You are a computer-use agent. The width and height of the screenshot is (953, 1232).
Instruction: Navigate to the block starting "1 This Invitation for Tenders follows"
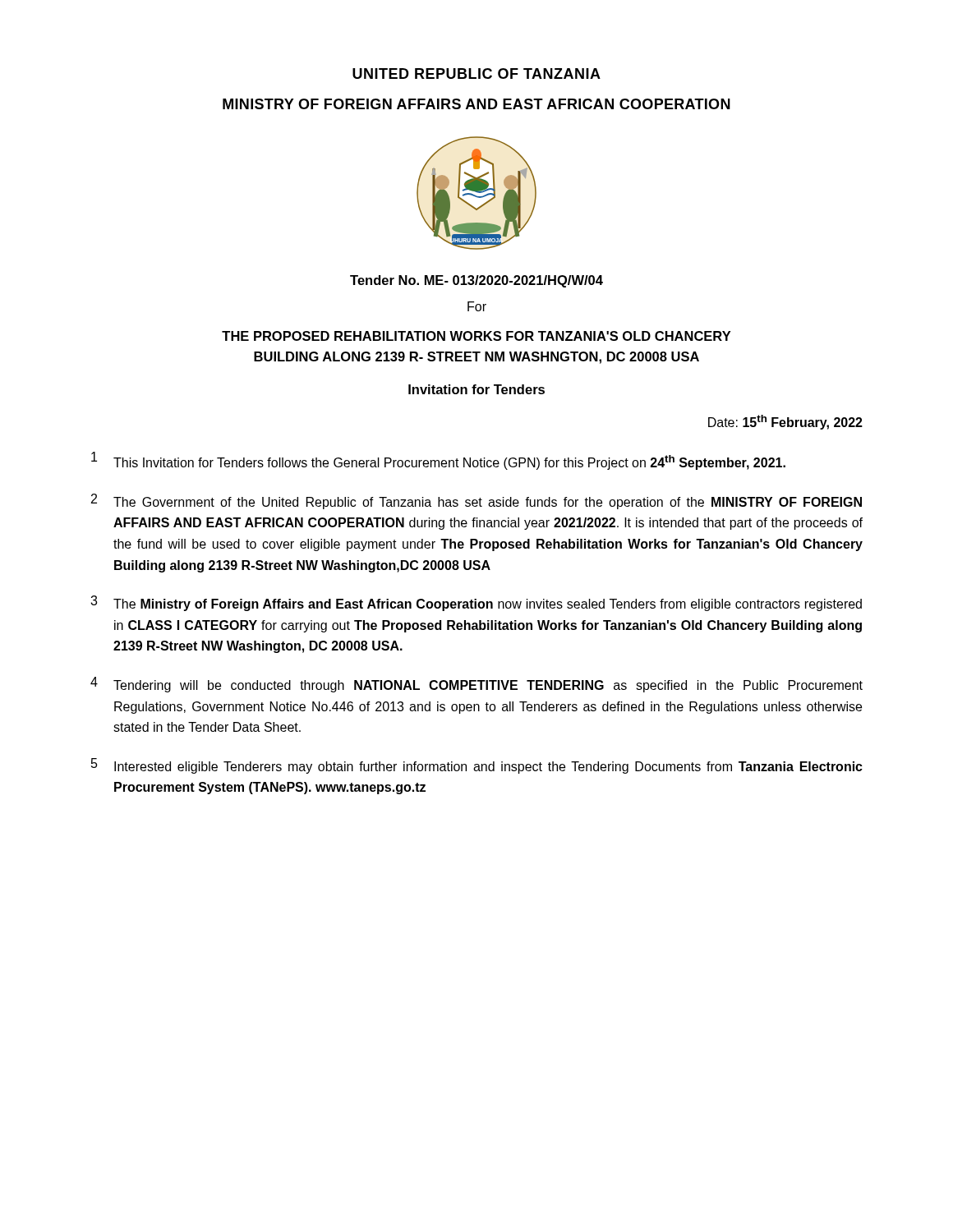coord(476,462)
